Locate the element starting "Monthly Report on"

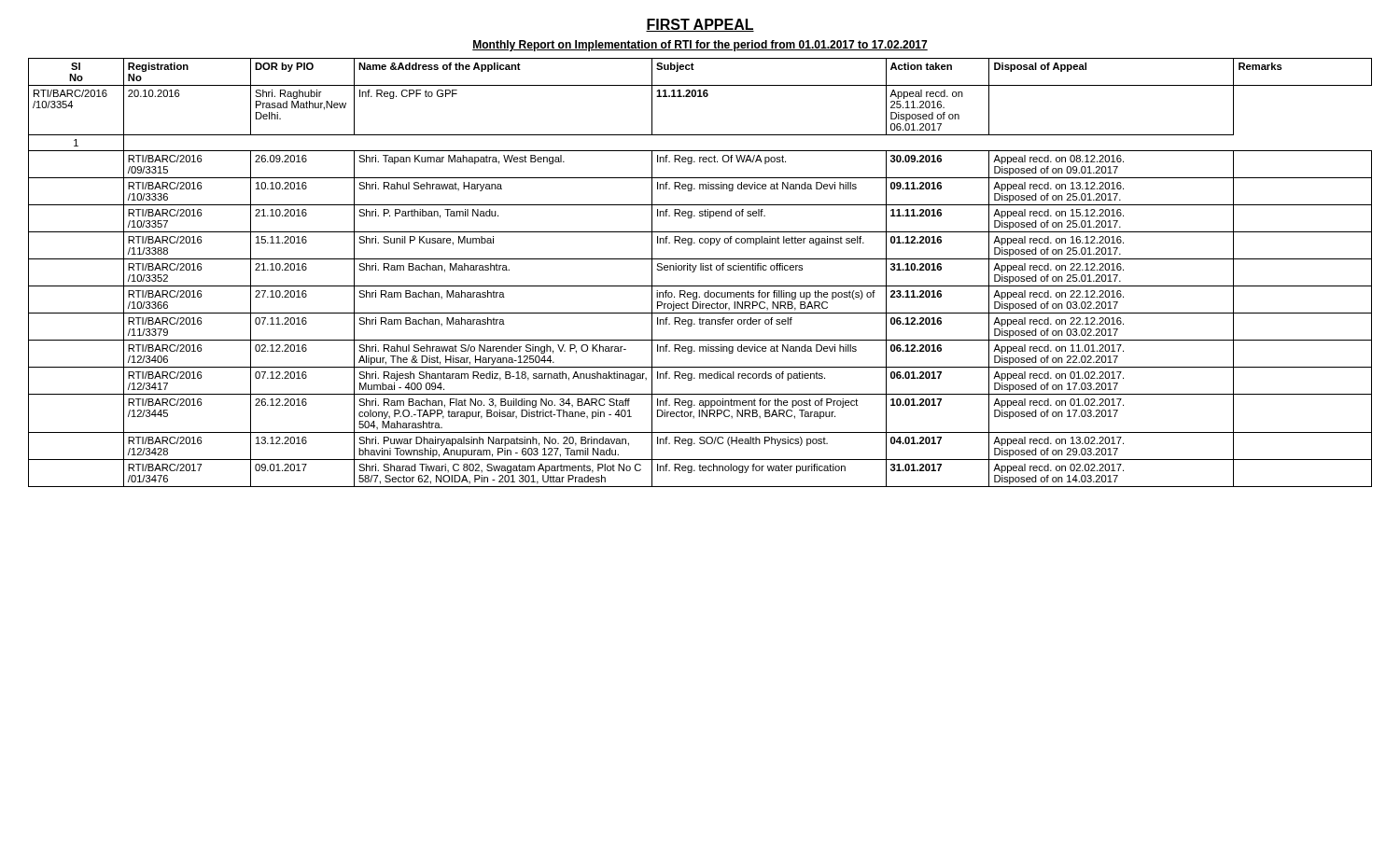tap(700, 45)
